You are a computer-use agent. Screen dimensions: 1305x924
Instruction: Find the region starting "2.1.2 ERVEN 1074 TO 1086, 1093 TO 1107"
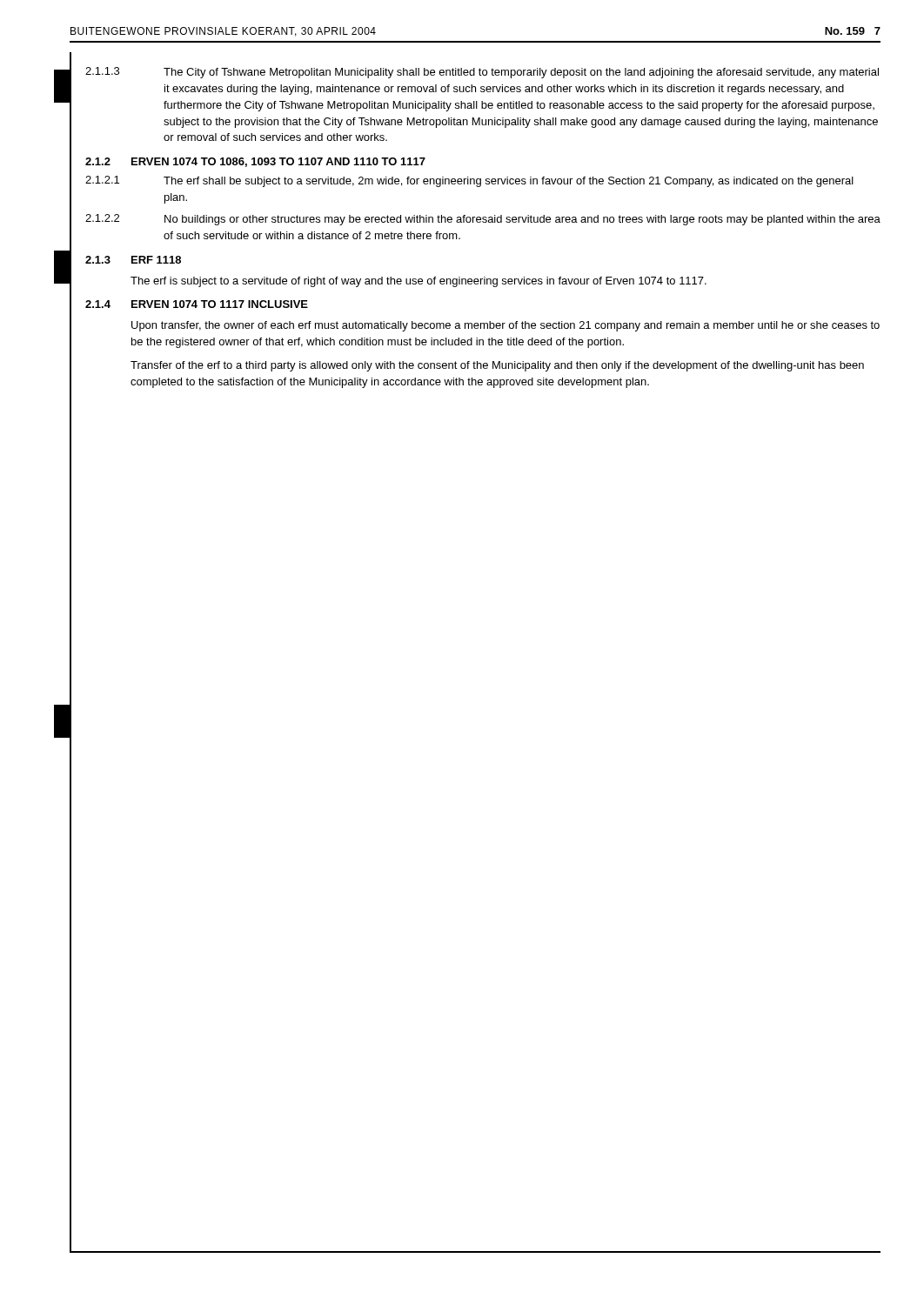coord(255,162)
